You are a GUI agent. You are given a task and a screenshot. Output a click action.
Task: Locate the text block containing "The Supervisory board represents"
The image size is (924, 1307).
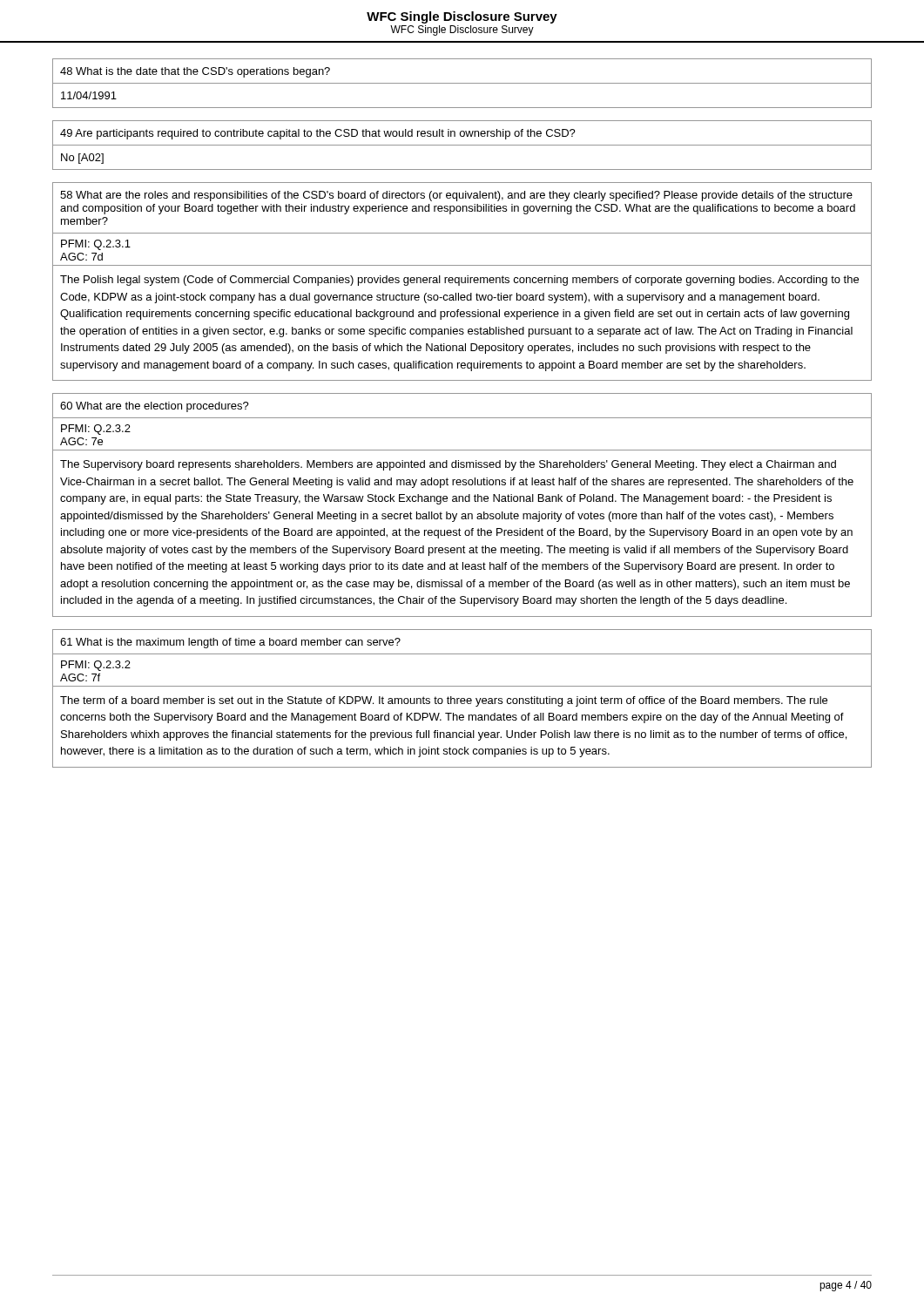pos(457,532)
